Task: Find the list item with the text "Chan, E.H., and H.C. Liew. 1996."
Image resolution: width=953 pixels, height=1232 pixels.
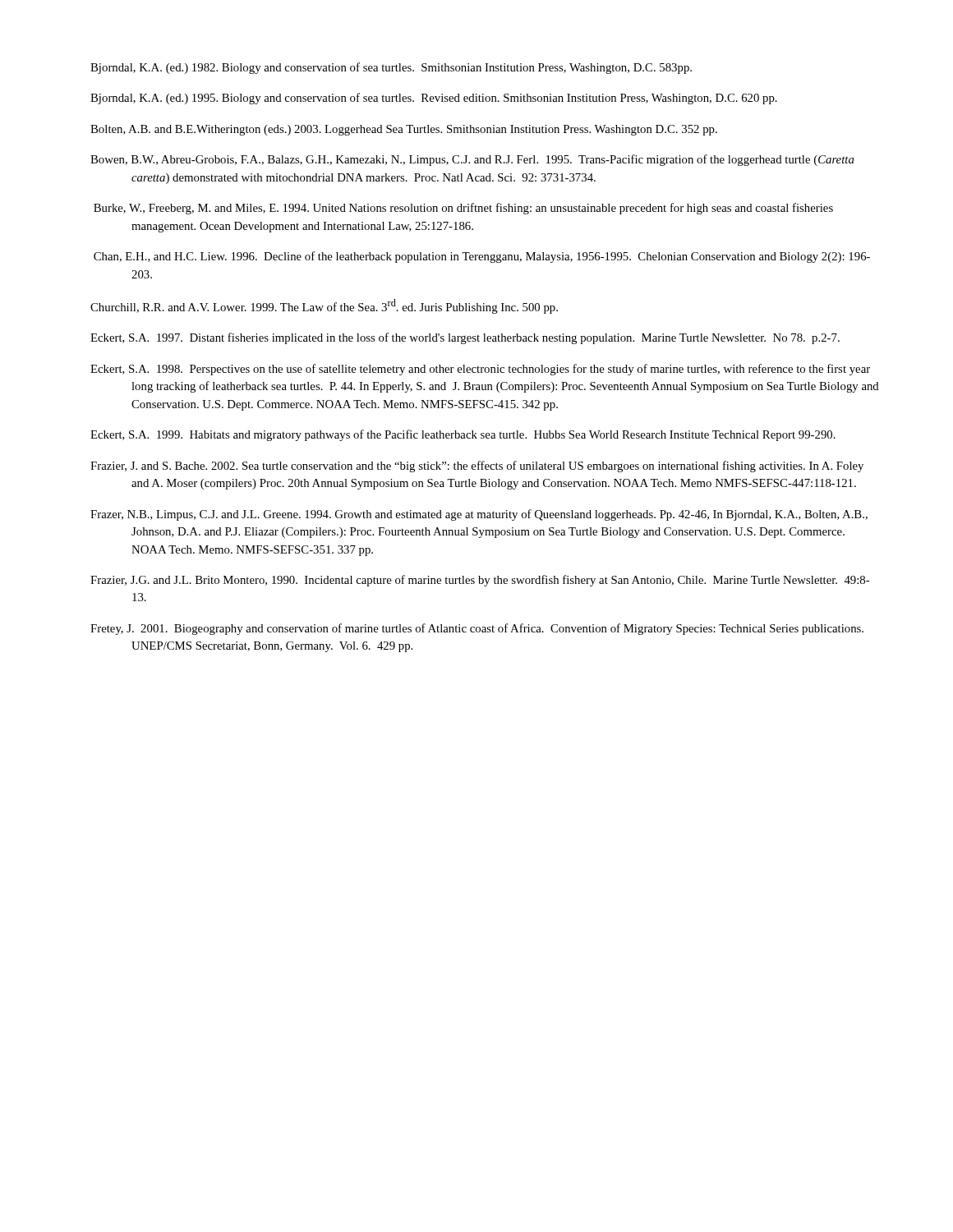Action: [480, 265]
